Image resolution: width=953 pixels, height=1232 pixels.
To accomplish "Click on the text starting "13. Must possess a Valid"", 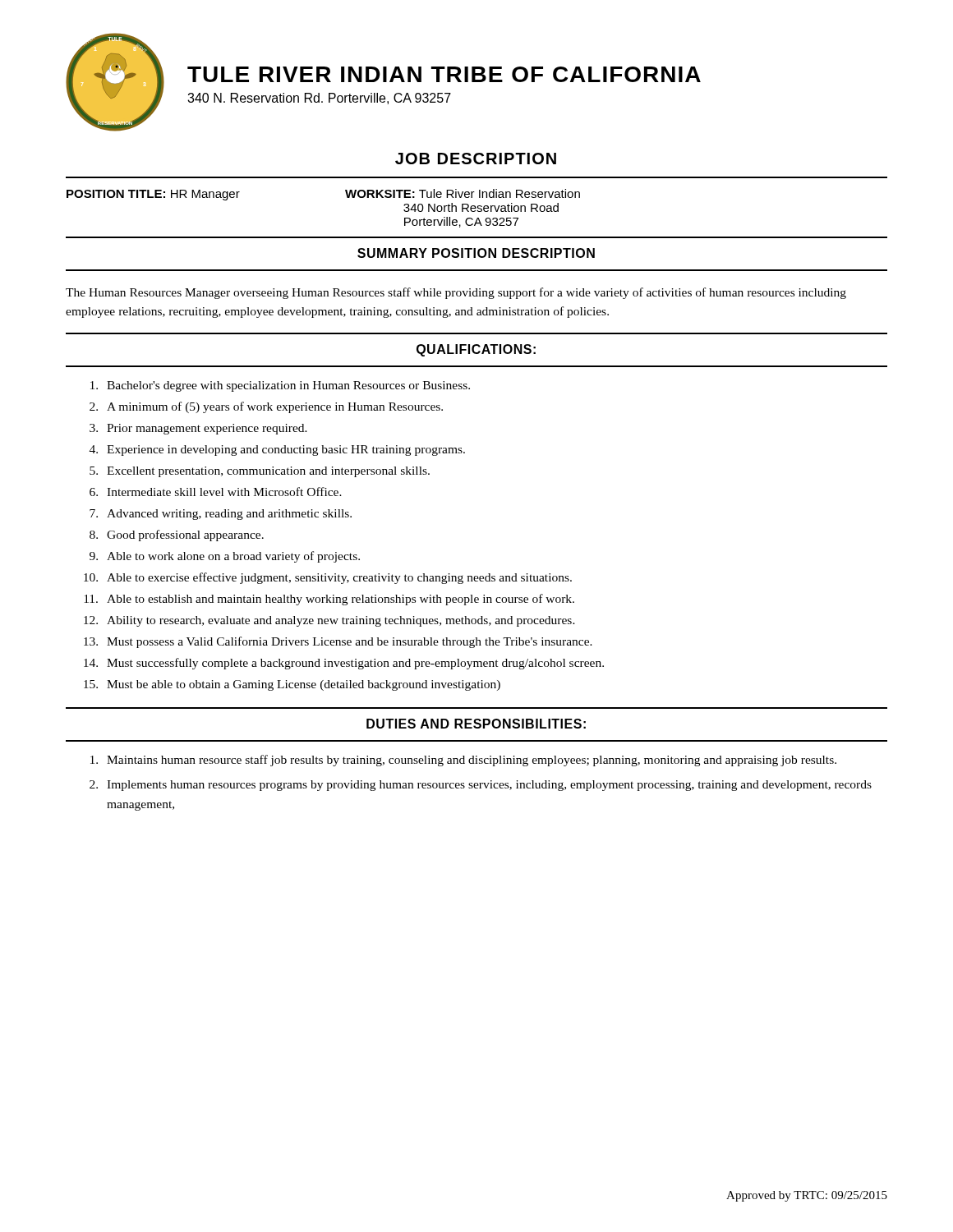I will click(476, 641).
